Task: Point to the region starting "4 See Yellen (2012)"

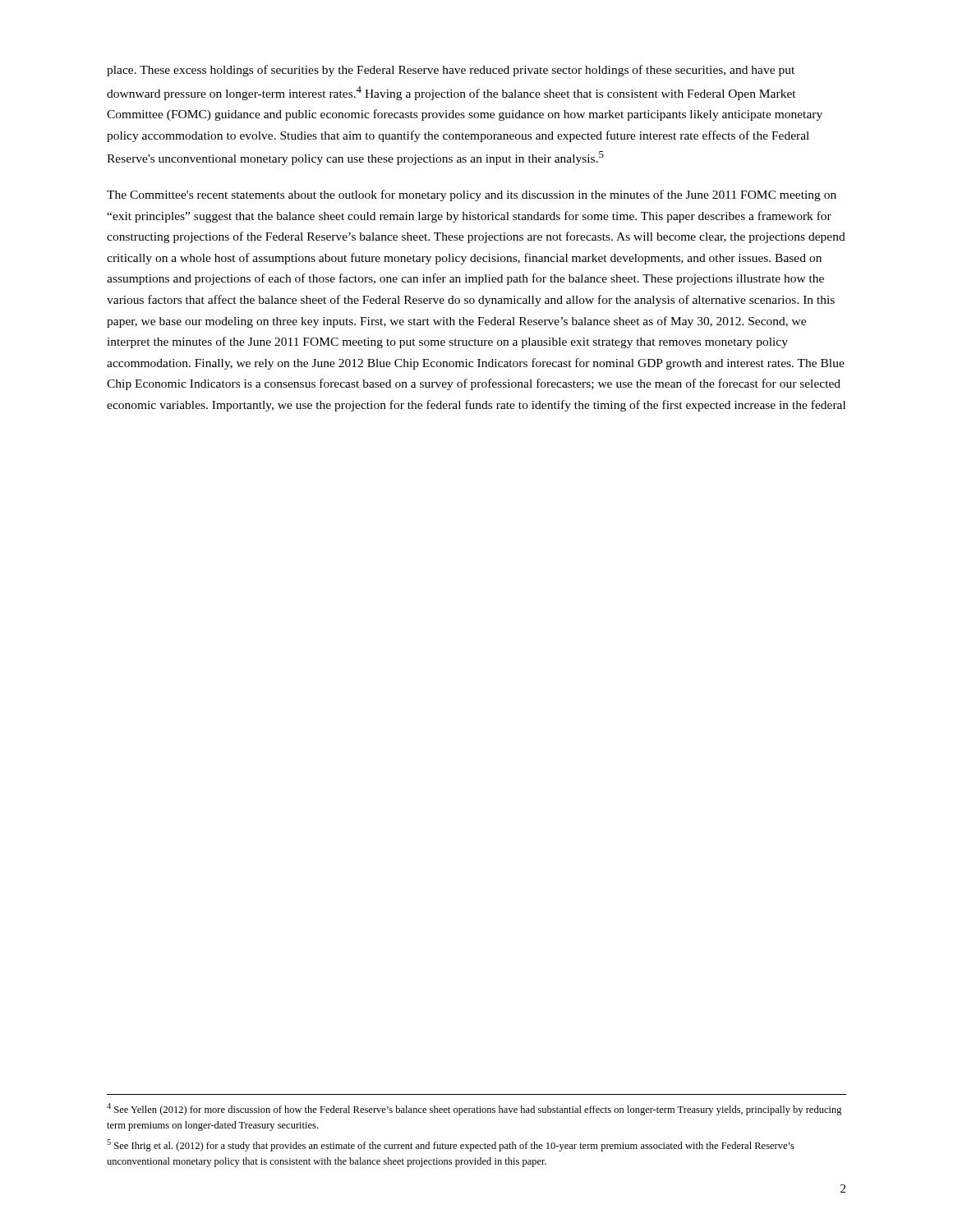Action: click(x=474, y=1116)
